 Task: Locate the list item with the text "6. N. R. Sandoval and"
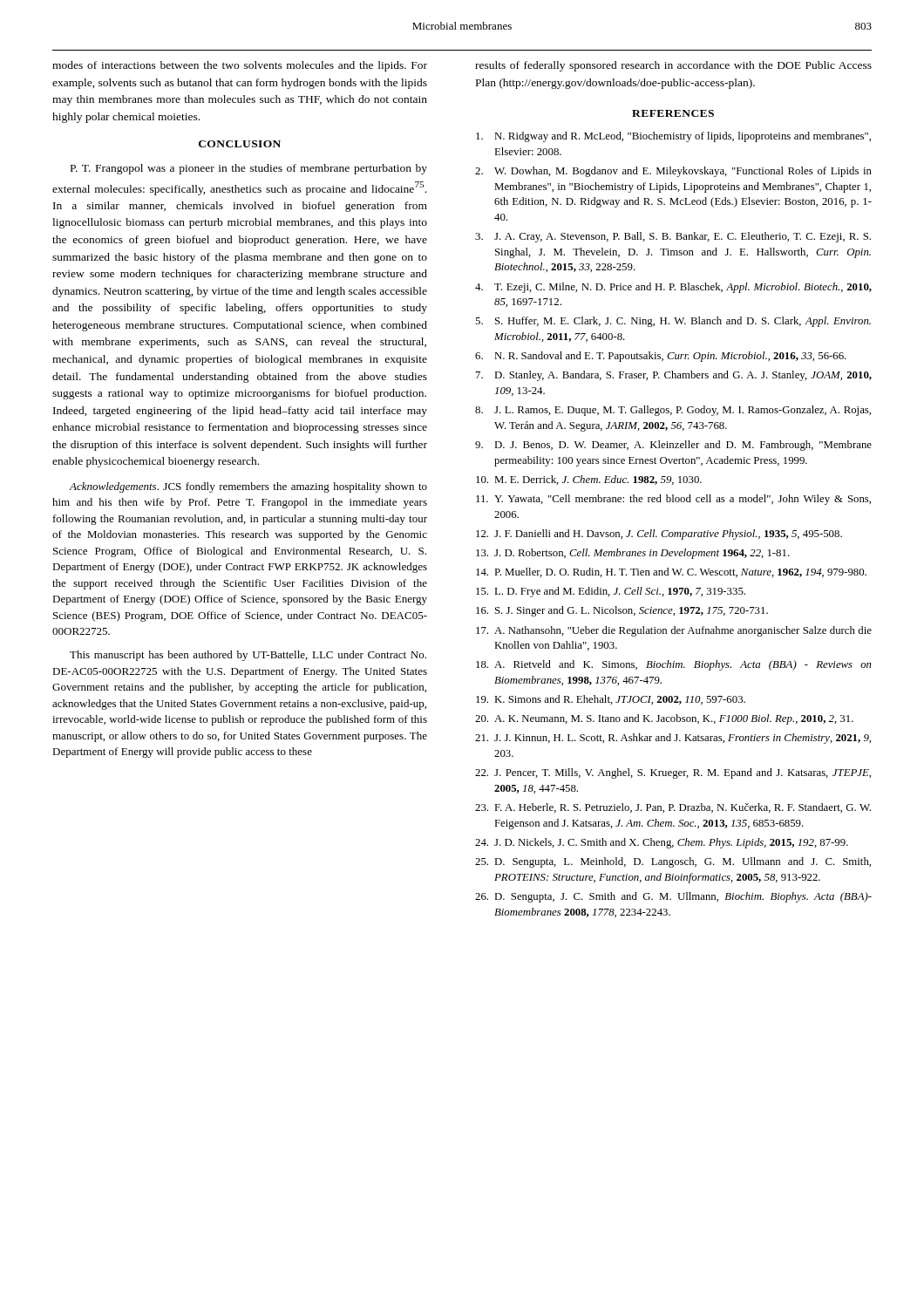pos(673,357)
